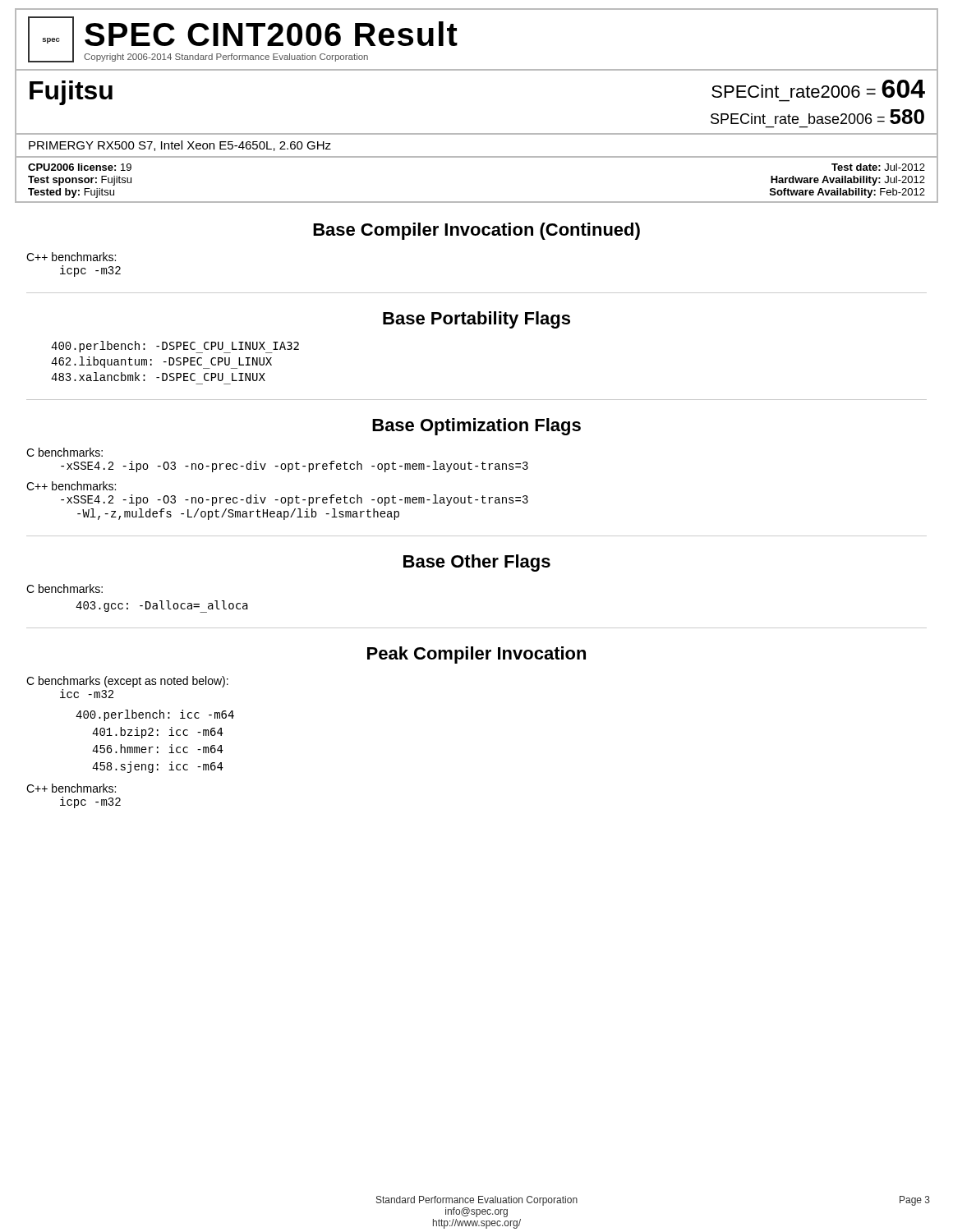Point to the text starting "Base Other Flags"

click(x=476, y=561)
